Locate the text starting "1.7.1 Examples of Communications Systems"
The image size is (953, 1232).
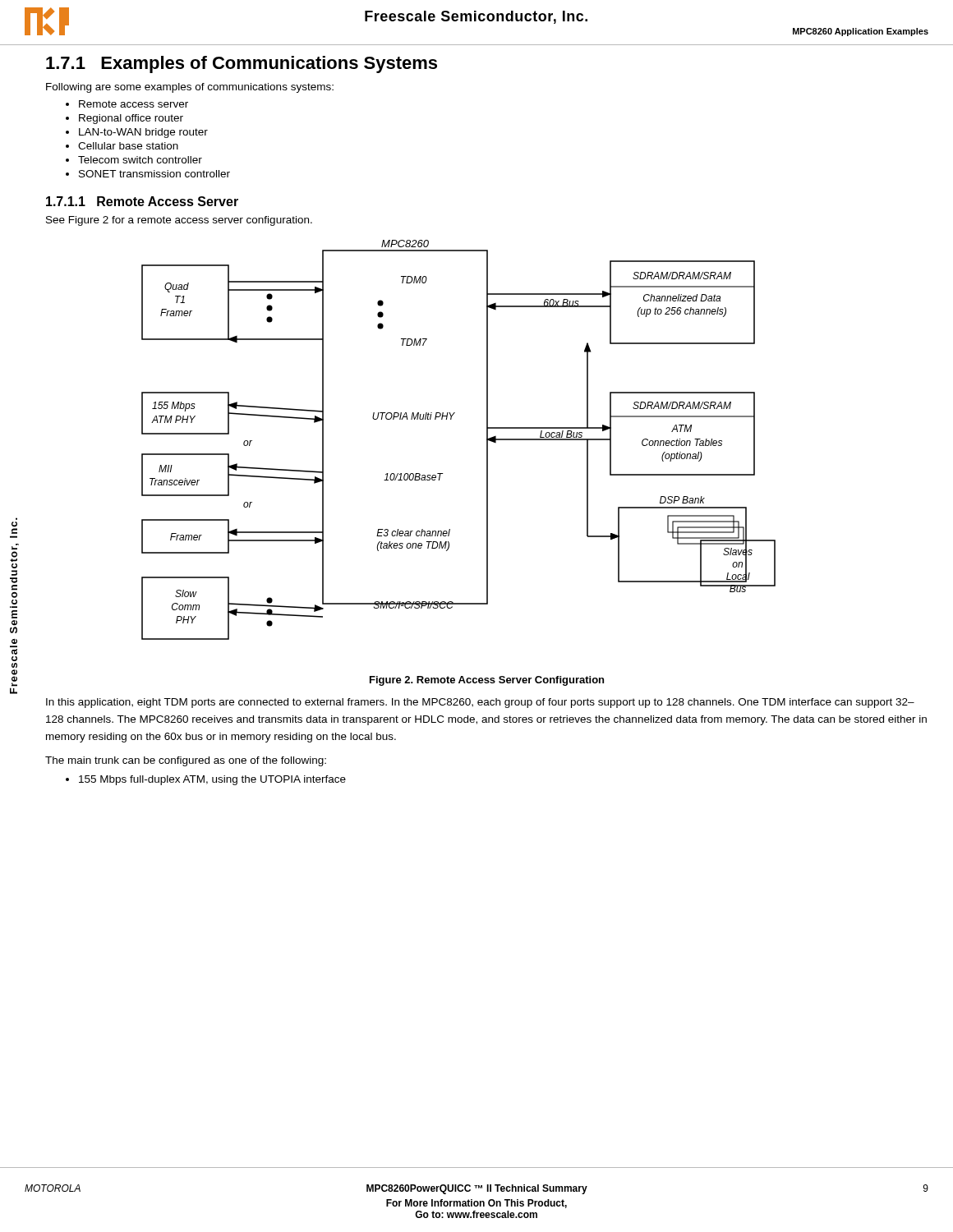tap(242, 63)
